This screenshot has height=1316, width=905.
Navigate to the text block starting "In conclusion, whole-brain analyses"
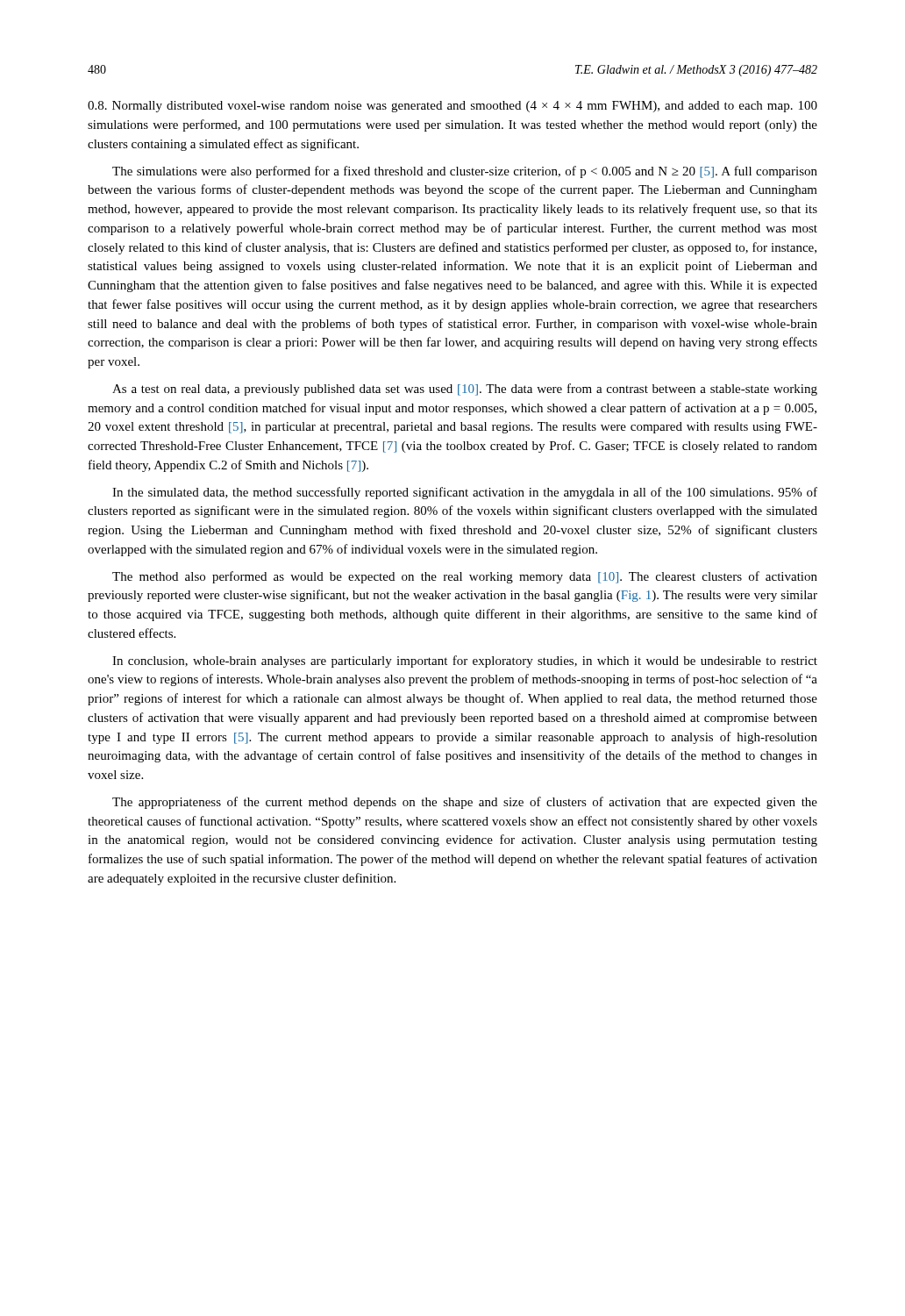pos(452,718)
